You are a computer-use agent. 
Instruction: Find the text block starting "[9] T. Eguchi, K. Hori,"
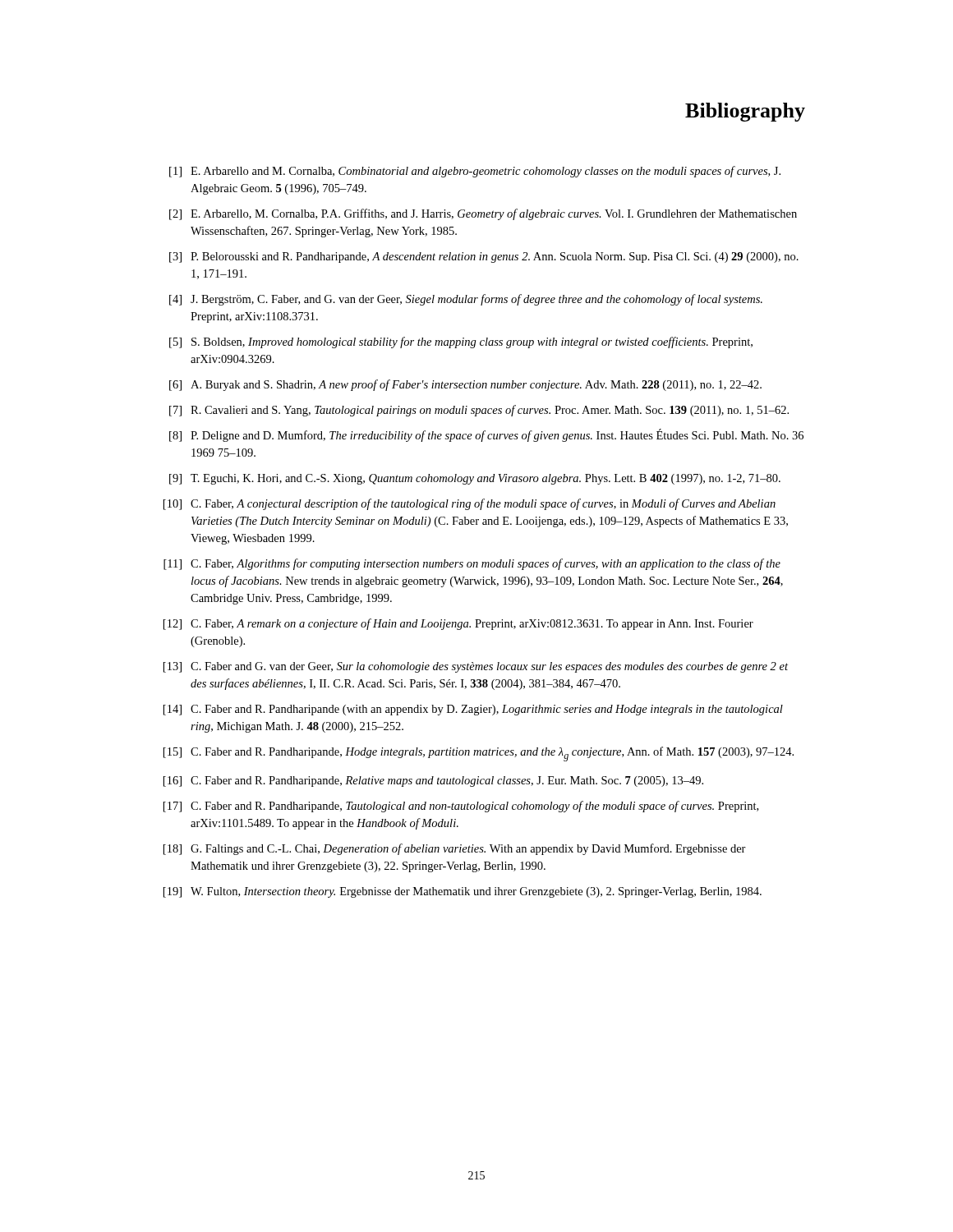(x=476, y=479)
